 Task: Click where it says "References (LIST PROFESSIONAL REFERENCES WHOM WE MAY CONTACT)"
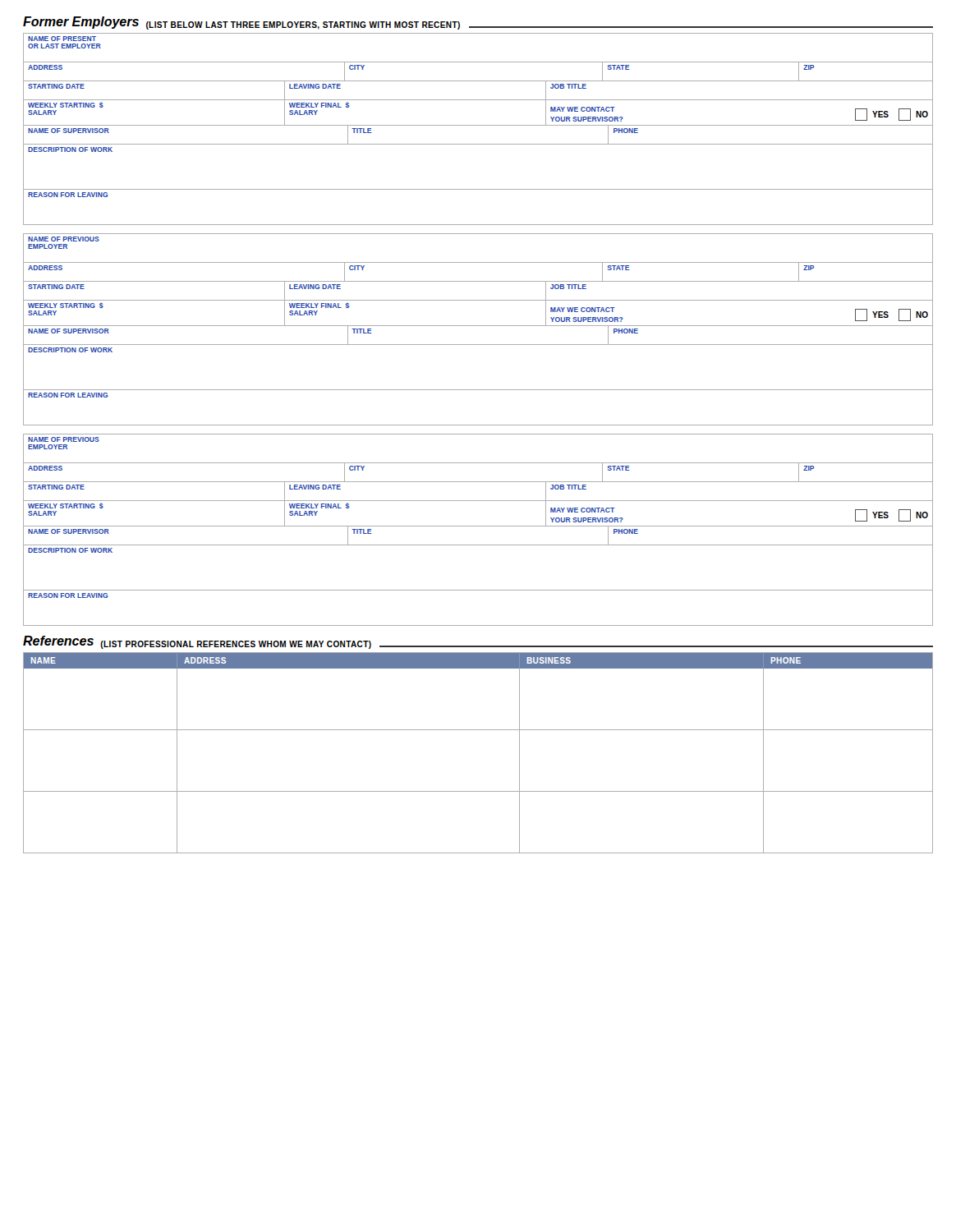478,642
